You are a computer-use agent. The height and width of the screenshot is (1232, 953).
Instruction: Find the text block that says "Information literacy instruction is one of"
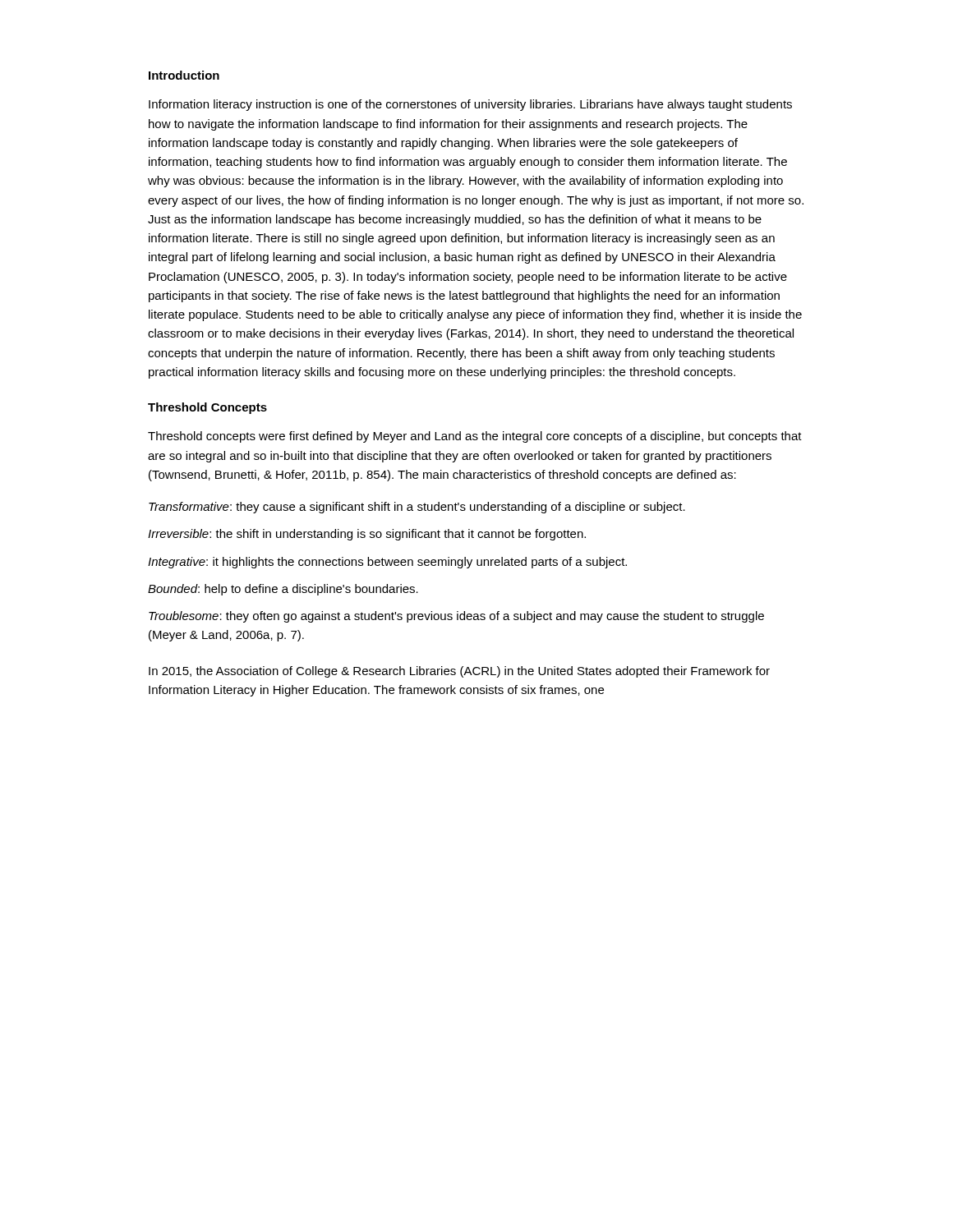tap(476, 238)
